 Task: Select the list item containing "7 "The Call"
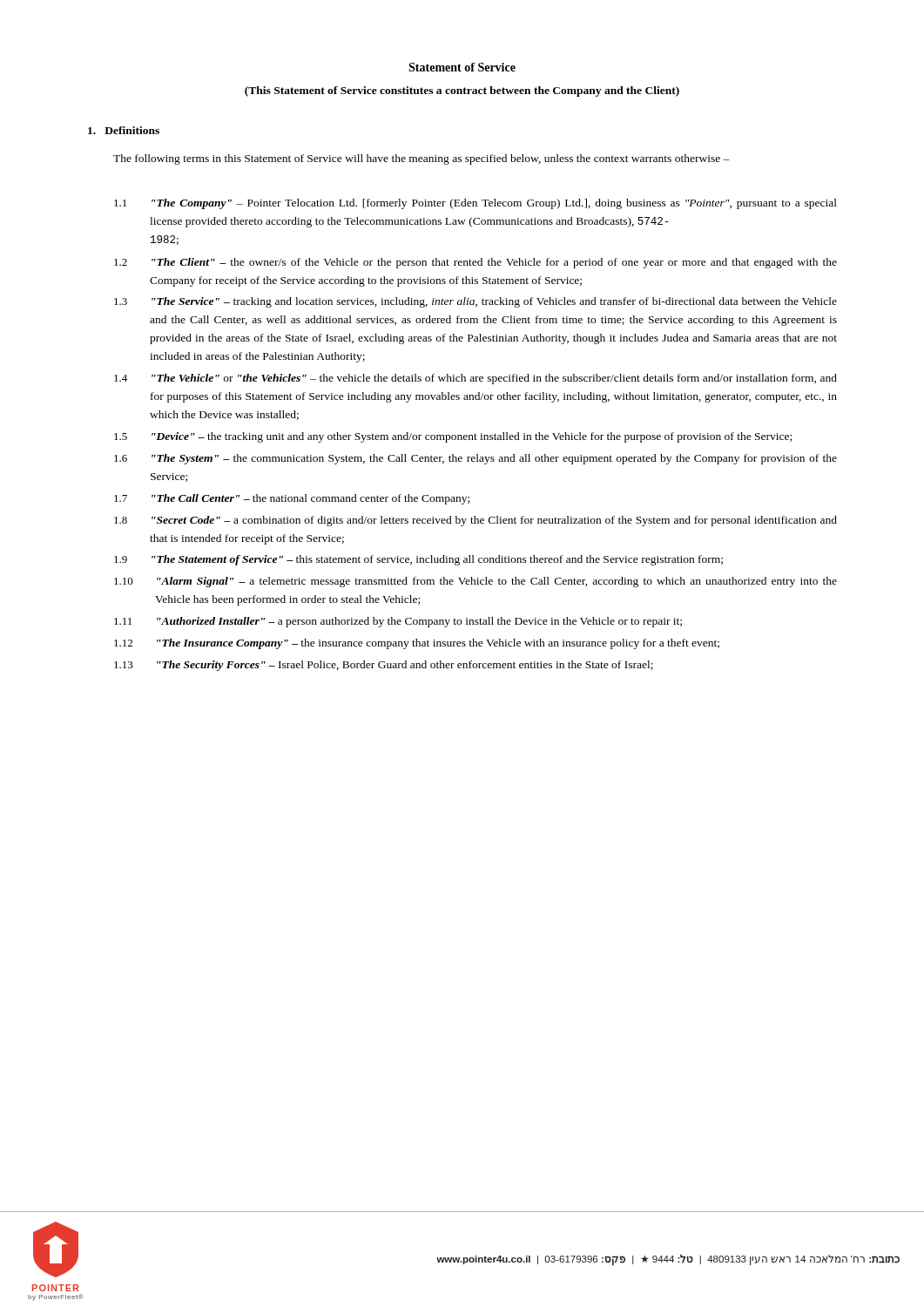[x=475, y=498]
